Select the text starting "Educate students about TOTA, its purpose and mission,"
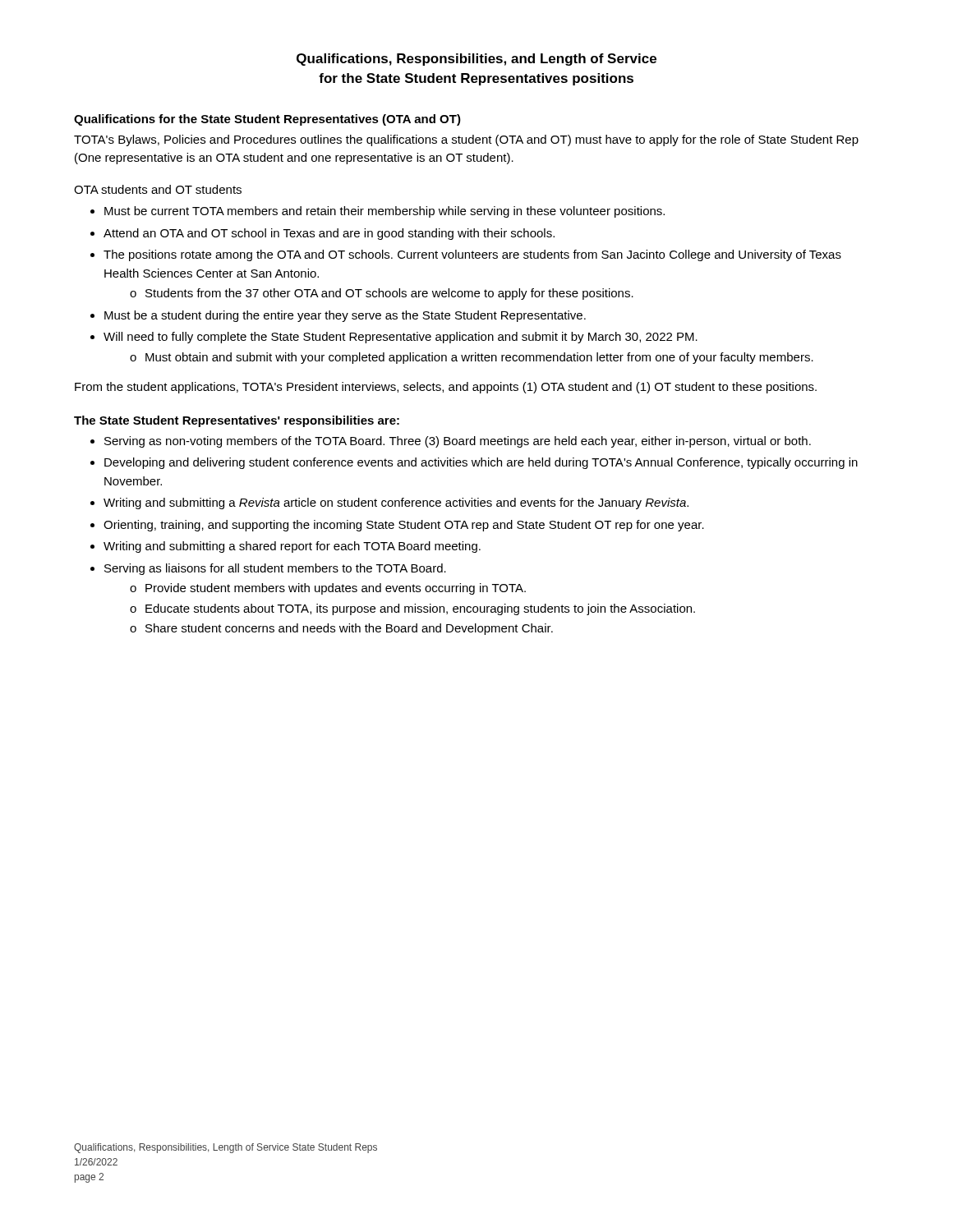Viewport: 953px width, 1232px height. pyautogui.click(x=420, y=608)
